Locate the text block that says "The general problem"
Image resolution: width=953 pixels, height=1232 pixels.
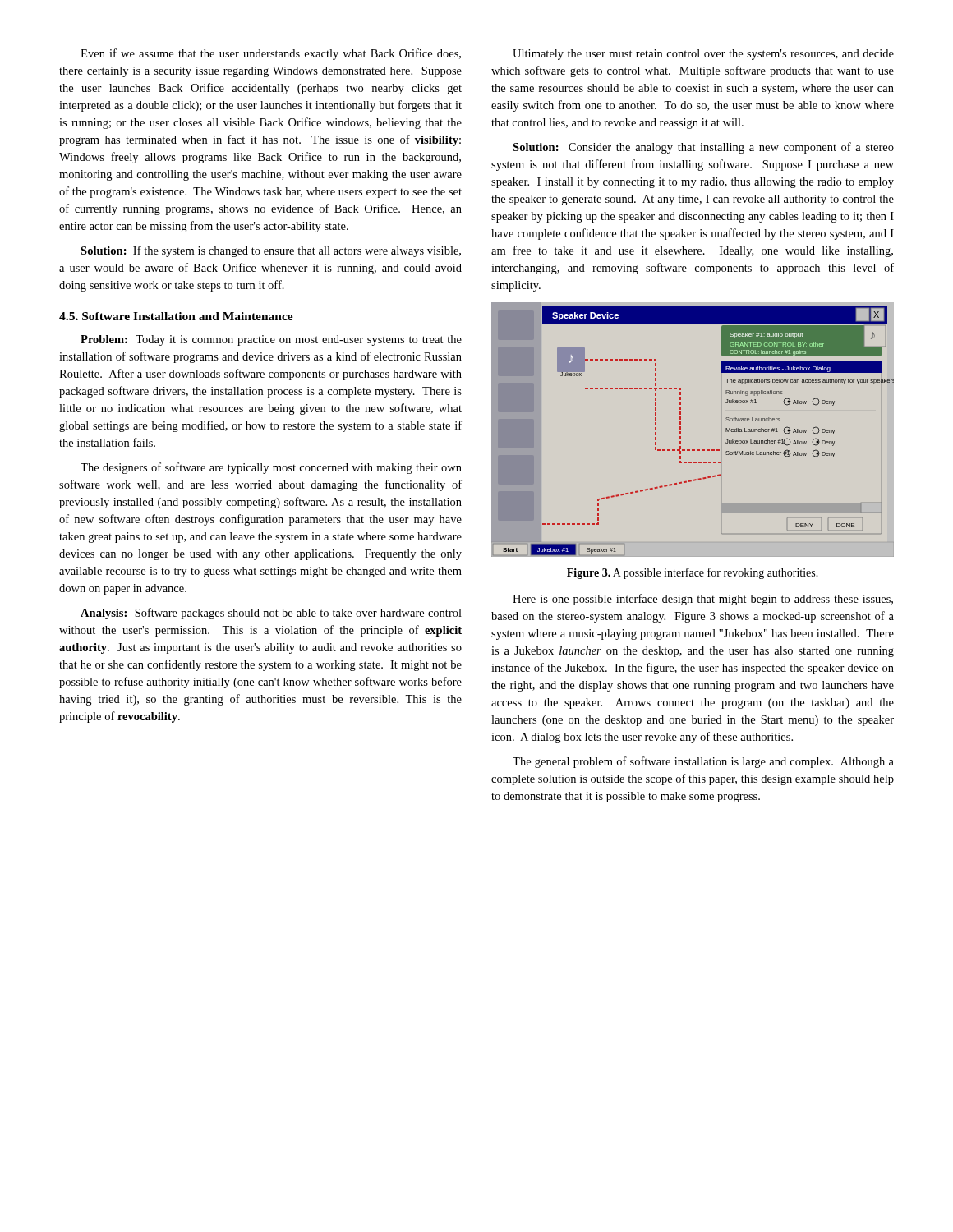(x=693, y=779)
